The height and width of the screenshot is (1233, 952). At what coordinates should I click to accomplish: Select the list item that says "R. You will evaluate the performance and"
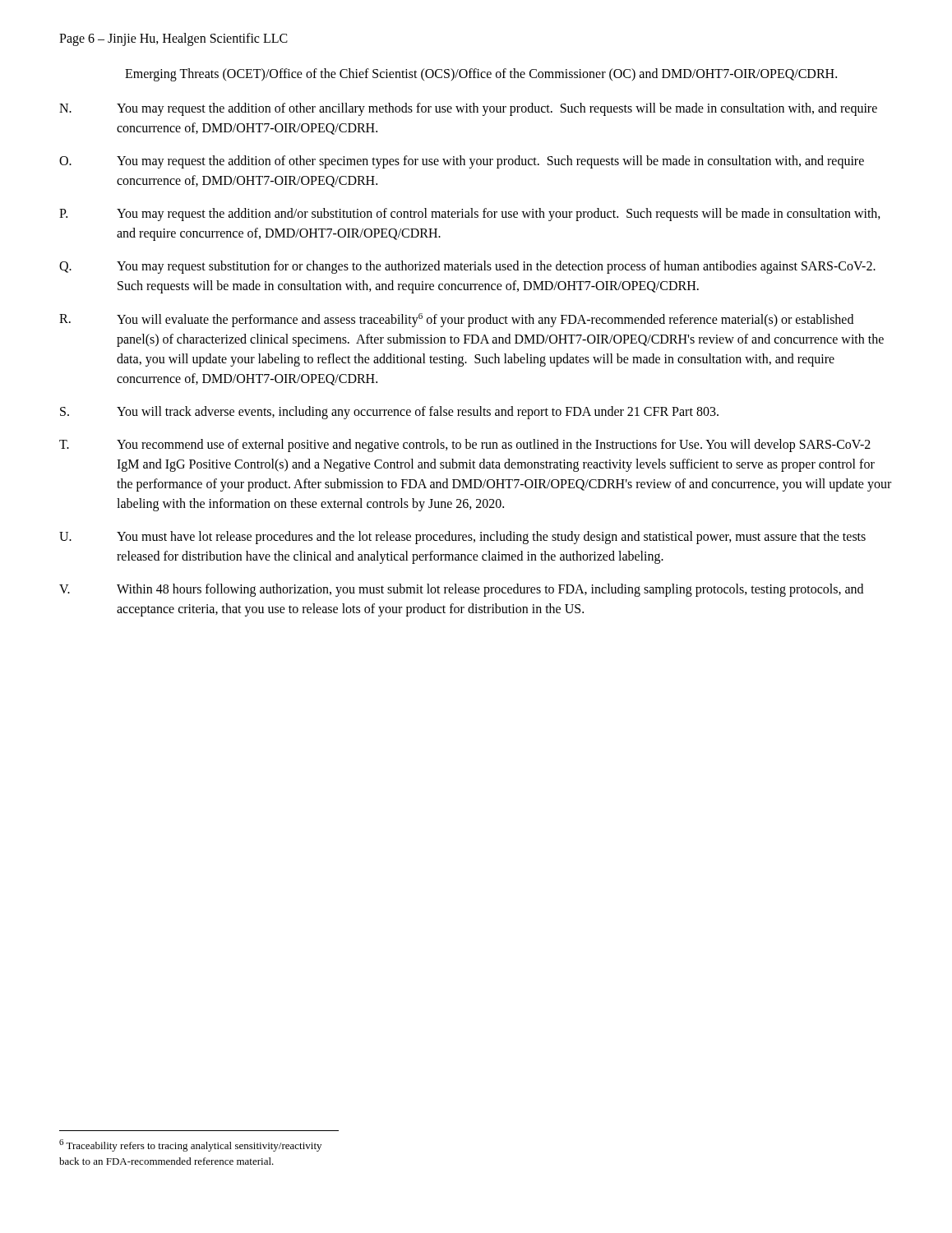tap(476, 349)
